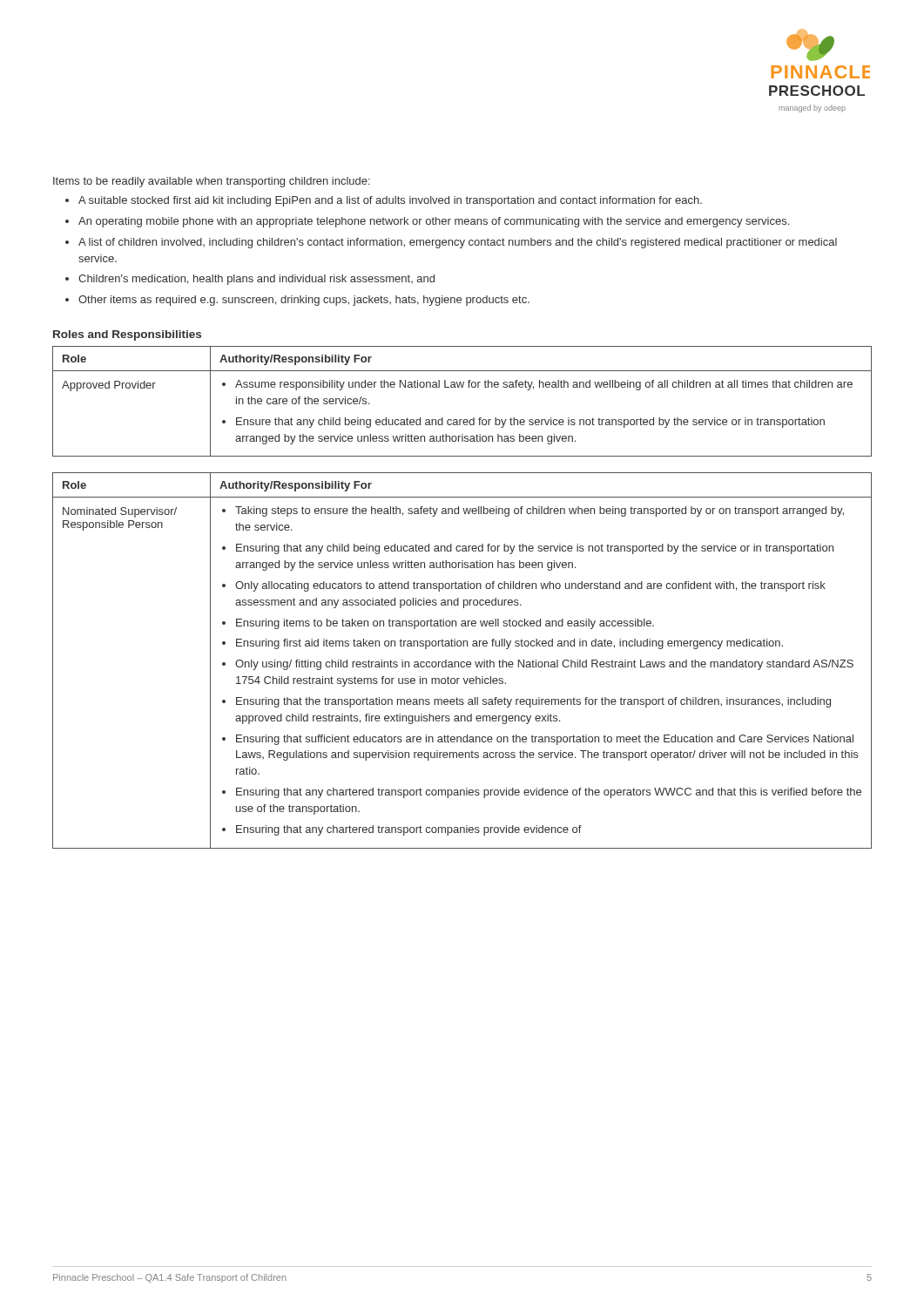Find the block on this page that starts "Other items as"
The width and height of the screenshot is (924, 1307).
pyautogui.click(x=462, y=300)
